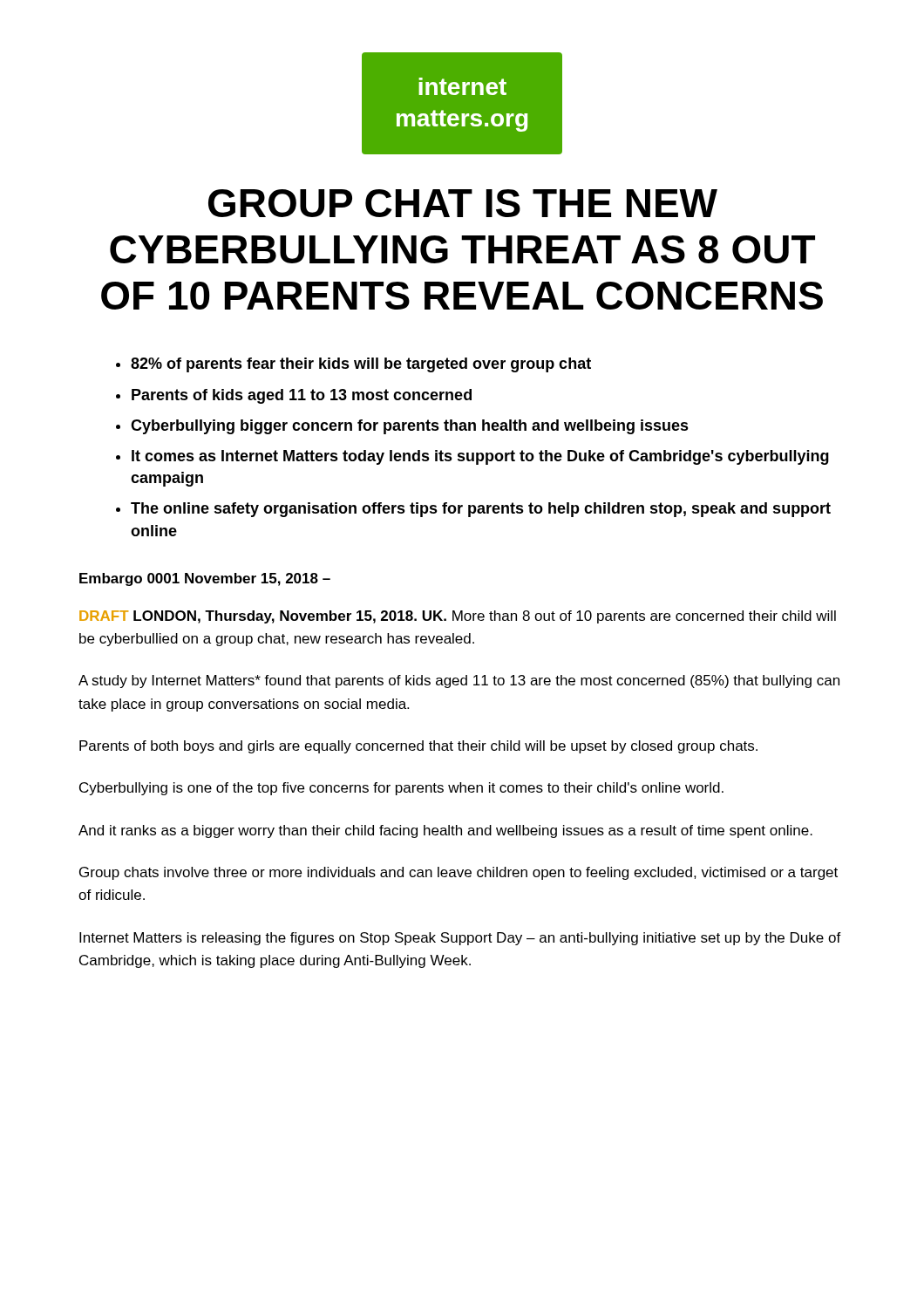The height and width of the screenshot is (1308, 924).
Task: Where is the passage that starts "And it ranks as a"?
Action: [x=446, y=830]
